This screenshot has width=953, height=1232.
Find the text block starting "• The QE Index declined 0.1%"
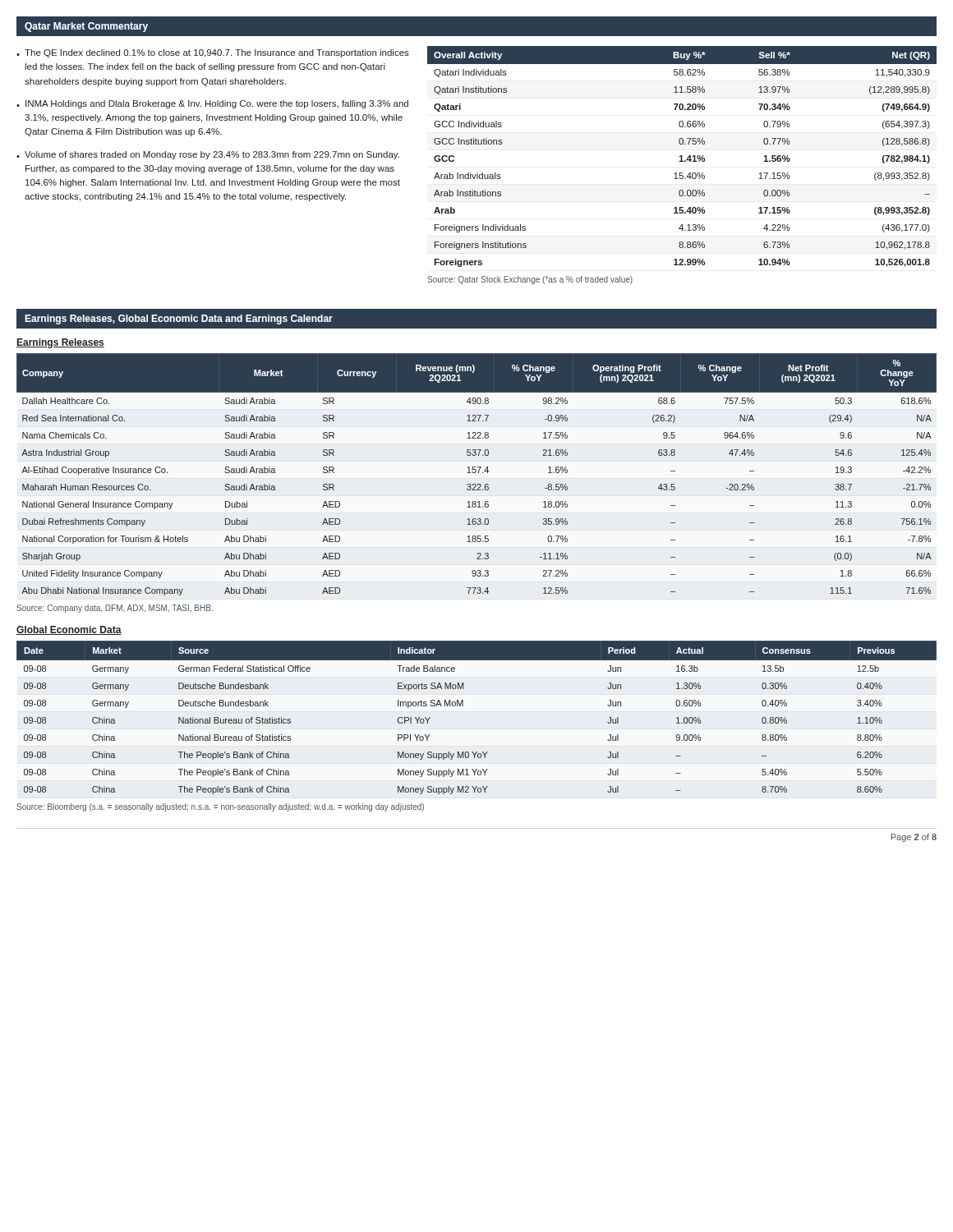[x=214, y=67]
